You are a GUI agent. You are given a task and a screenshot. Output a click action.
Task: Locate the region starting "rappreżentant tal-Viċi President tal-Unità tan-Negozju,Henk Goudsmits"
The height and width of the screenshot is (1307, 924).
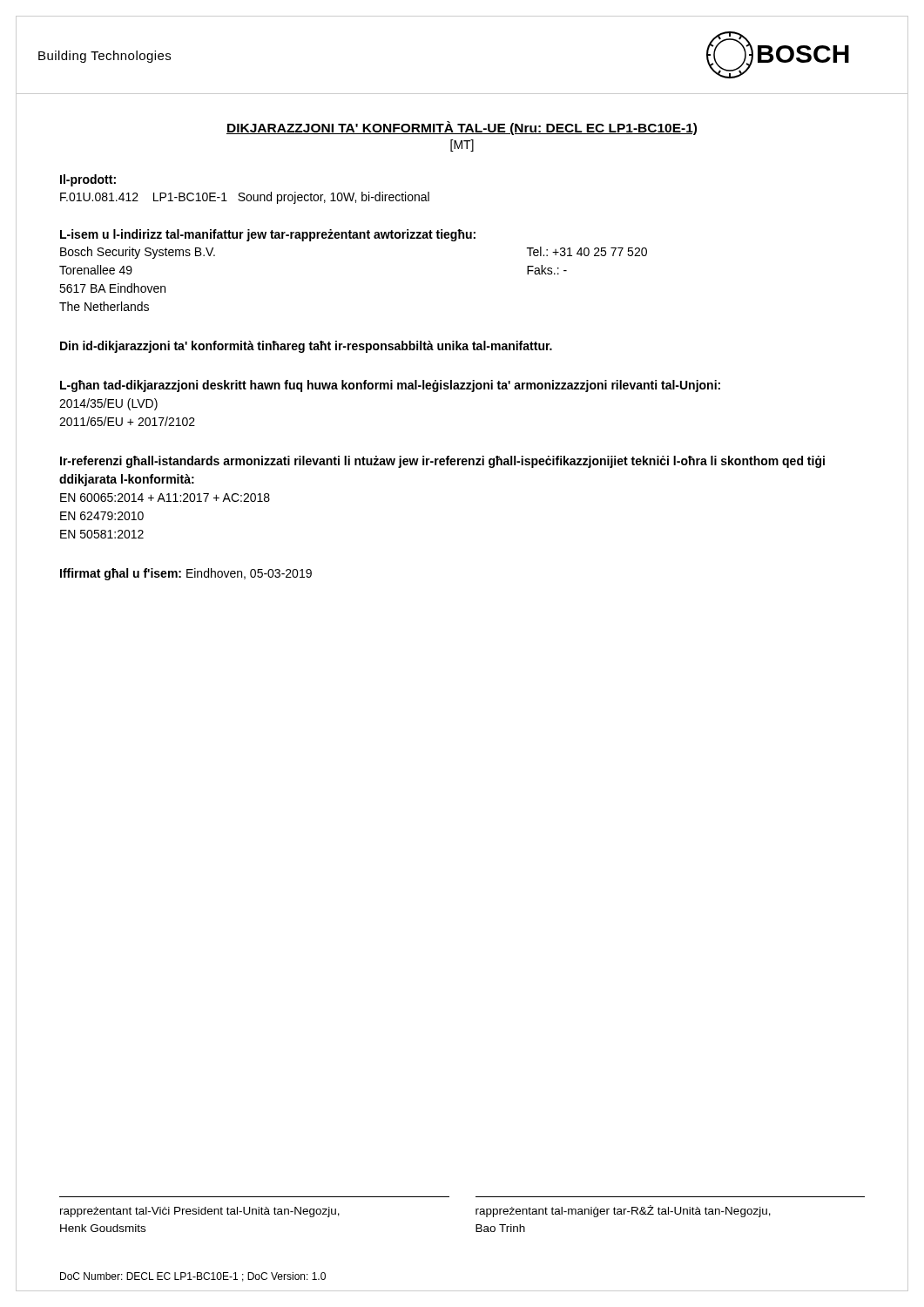(200, 1219)
